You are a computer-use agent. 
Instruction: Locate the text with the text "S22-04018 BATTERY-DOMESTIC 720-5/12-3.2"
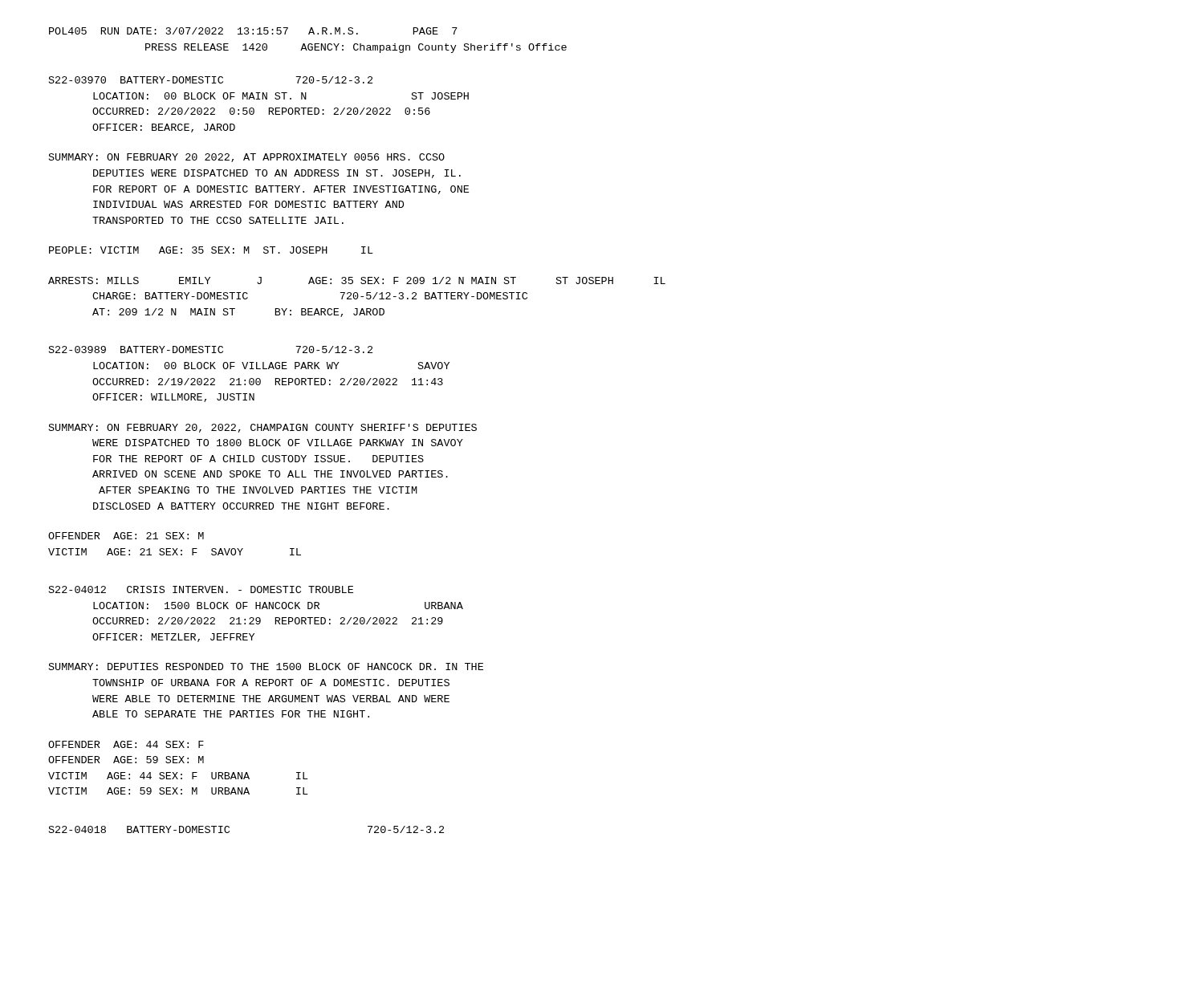click(x=77, y=829)
